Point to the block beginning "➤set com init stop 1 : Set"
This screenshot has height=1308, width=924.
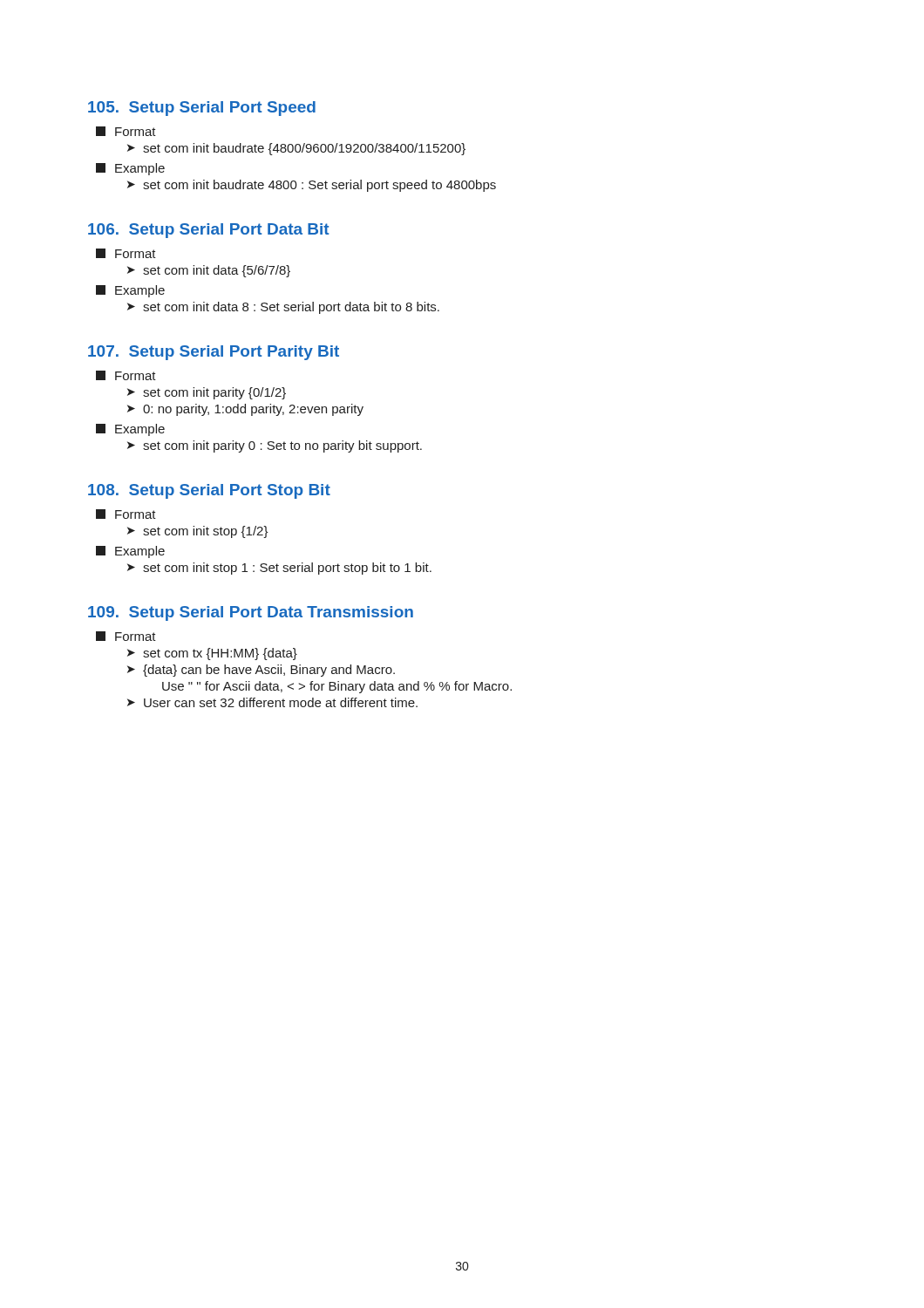click(279, 567)
